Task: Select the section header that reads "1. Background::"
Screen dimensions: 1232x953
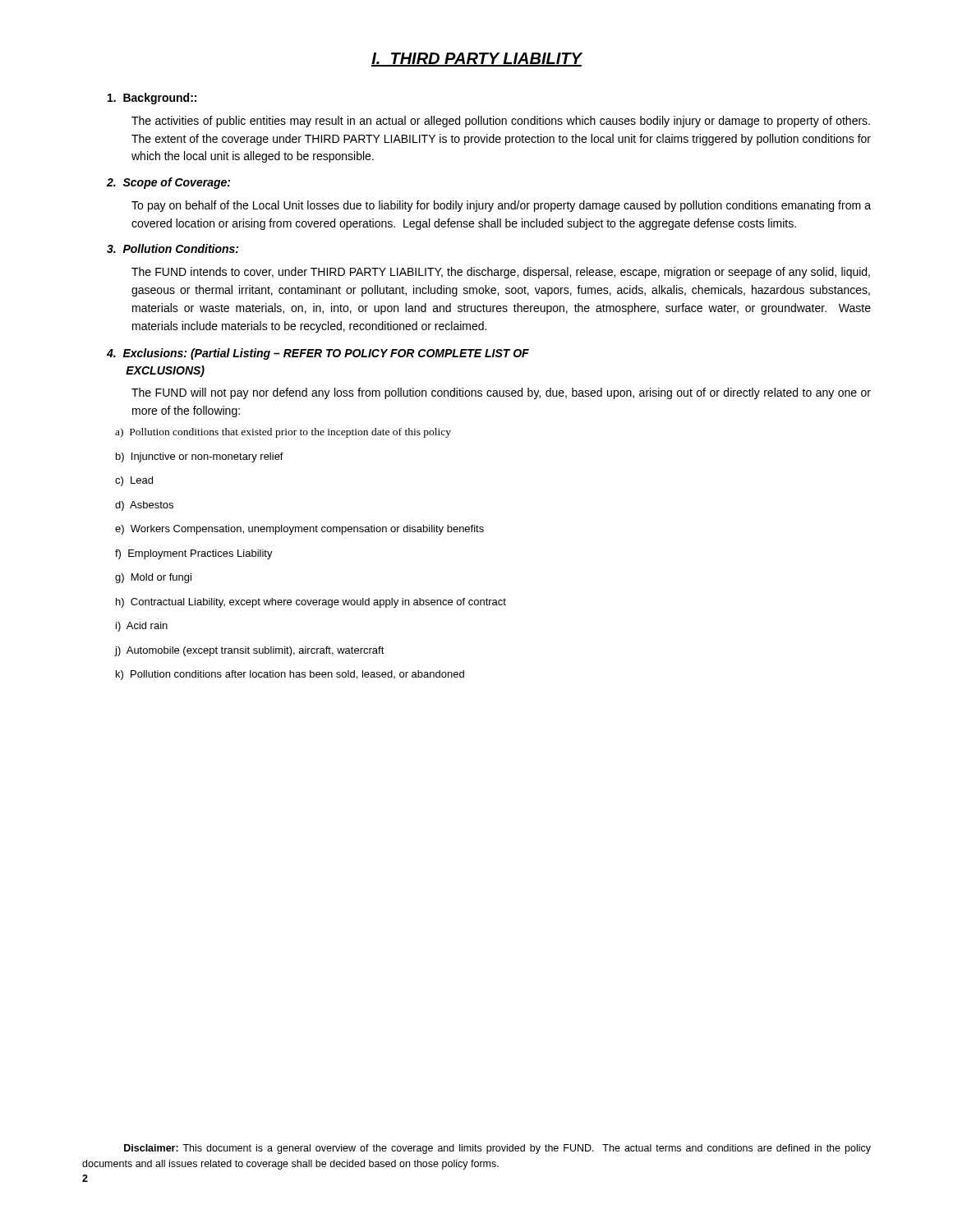Action: (x=152, y=98)
